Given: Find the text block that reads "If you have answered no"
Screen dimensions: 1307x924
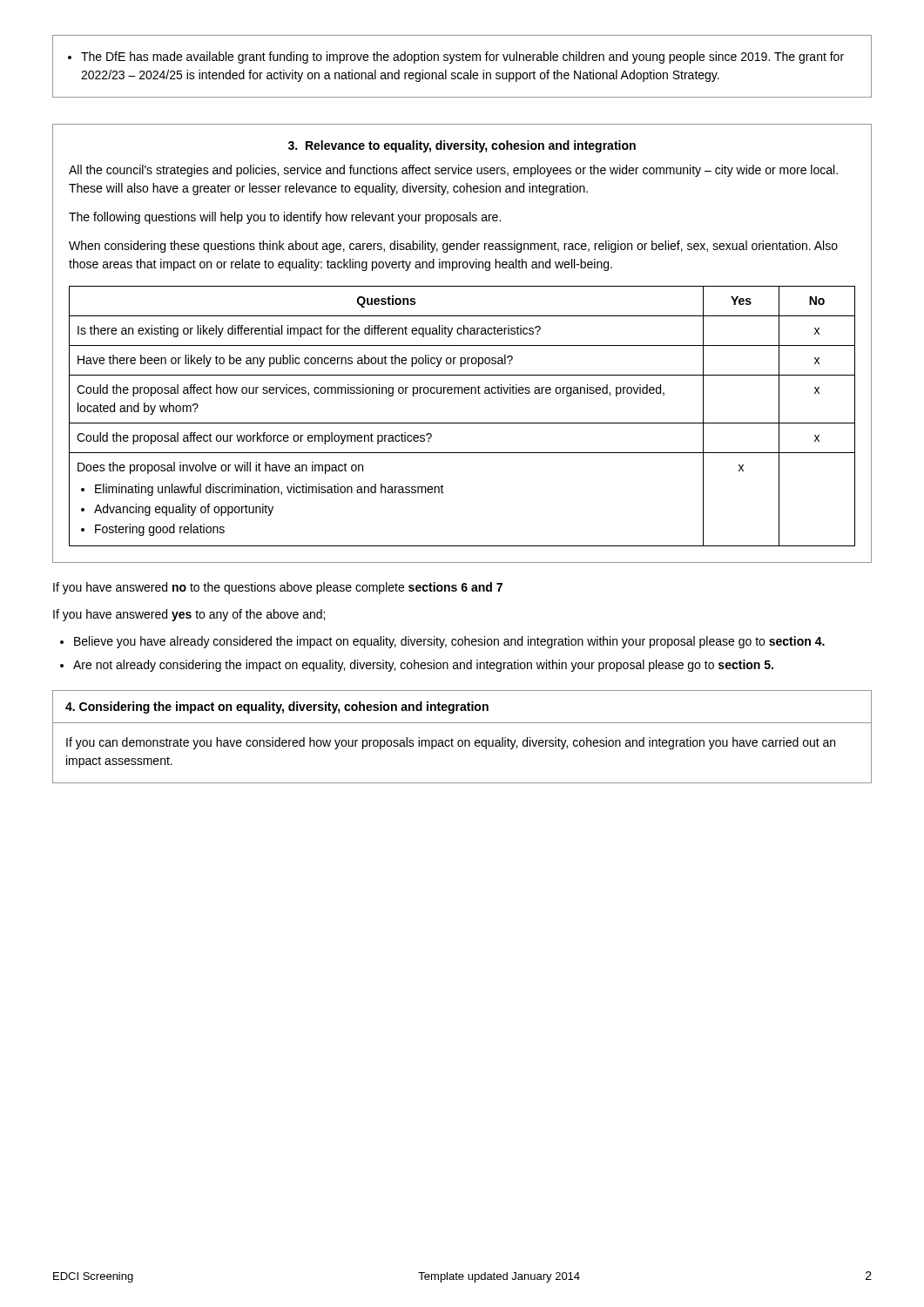Looking at the screenshot, I should point(462,588).
